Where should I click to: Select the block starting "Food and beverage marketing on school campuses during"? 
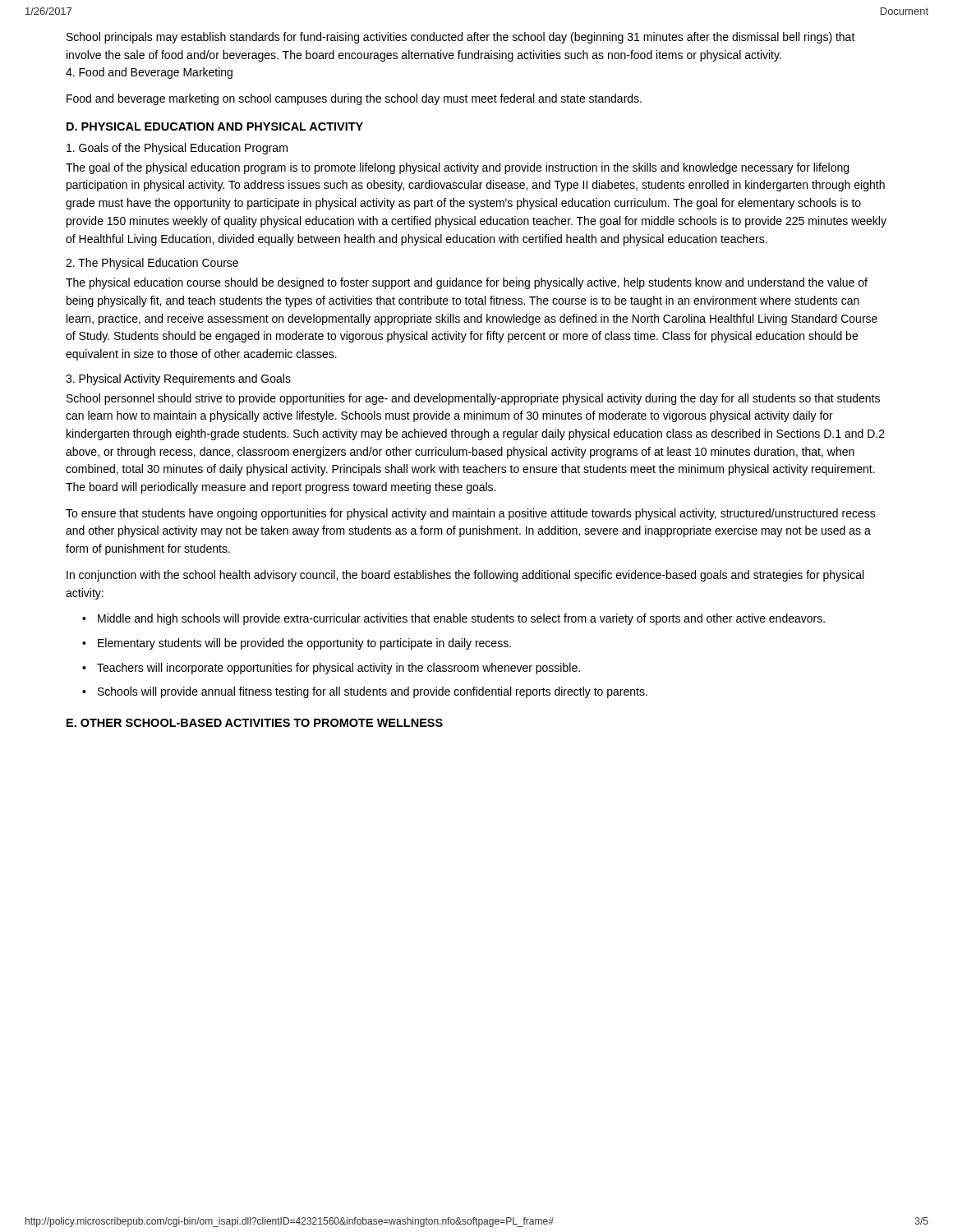pyautogui.click(x=354, y=99)
